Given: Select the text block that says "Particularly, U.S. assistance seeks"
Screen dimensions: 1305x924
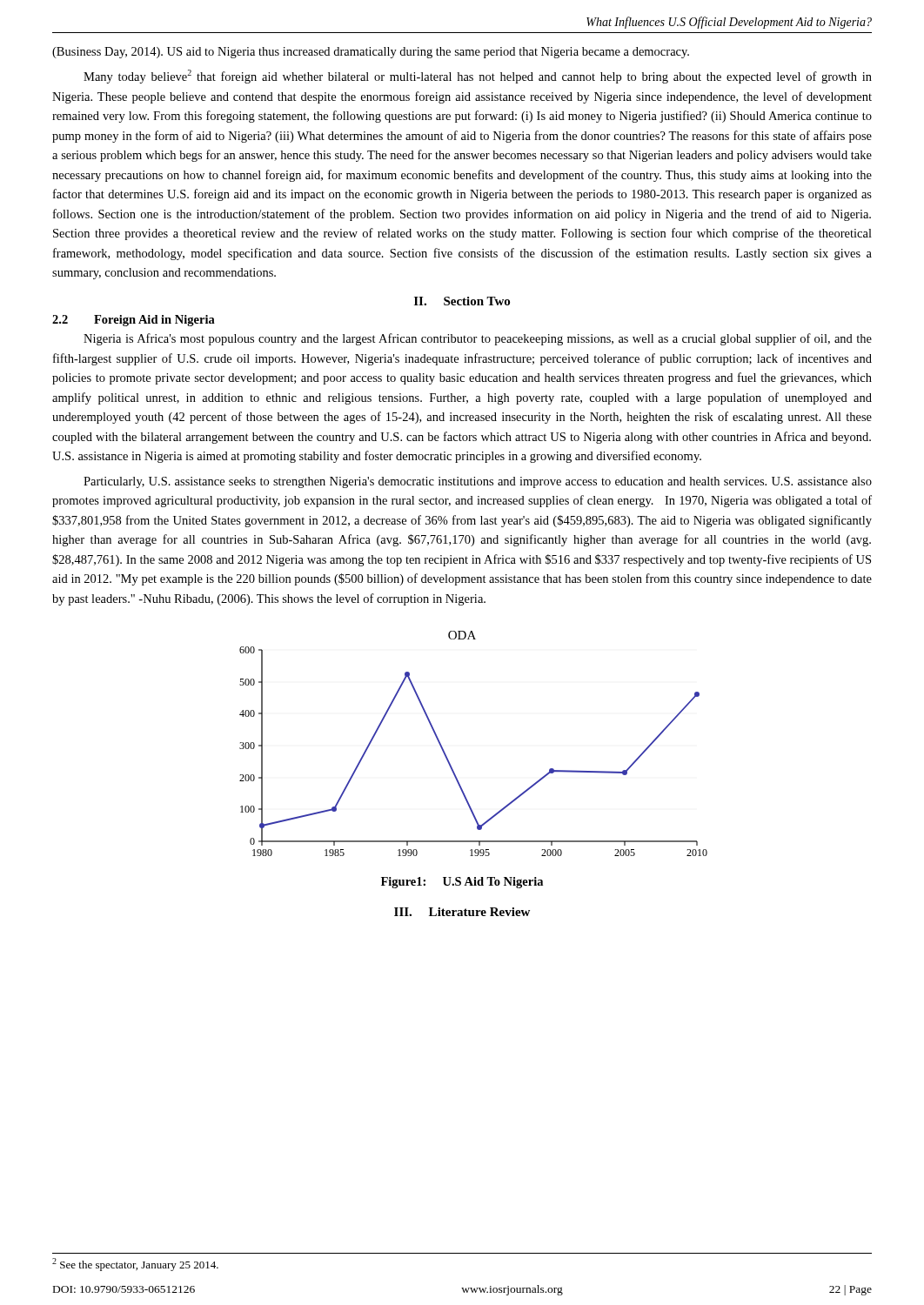Looking at the screenshot, I should point(462,540).
